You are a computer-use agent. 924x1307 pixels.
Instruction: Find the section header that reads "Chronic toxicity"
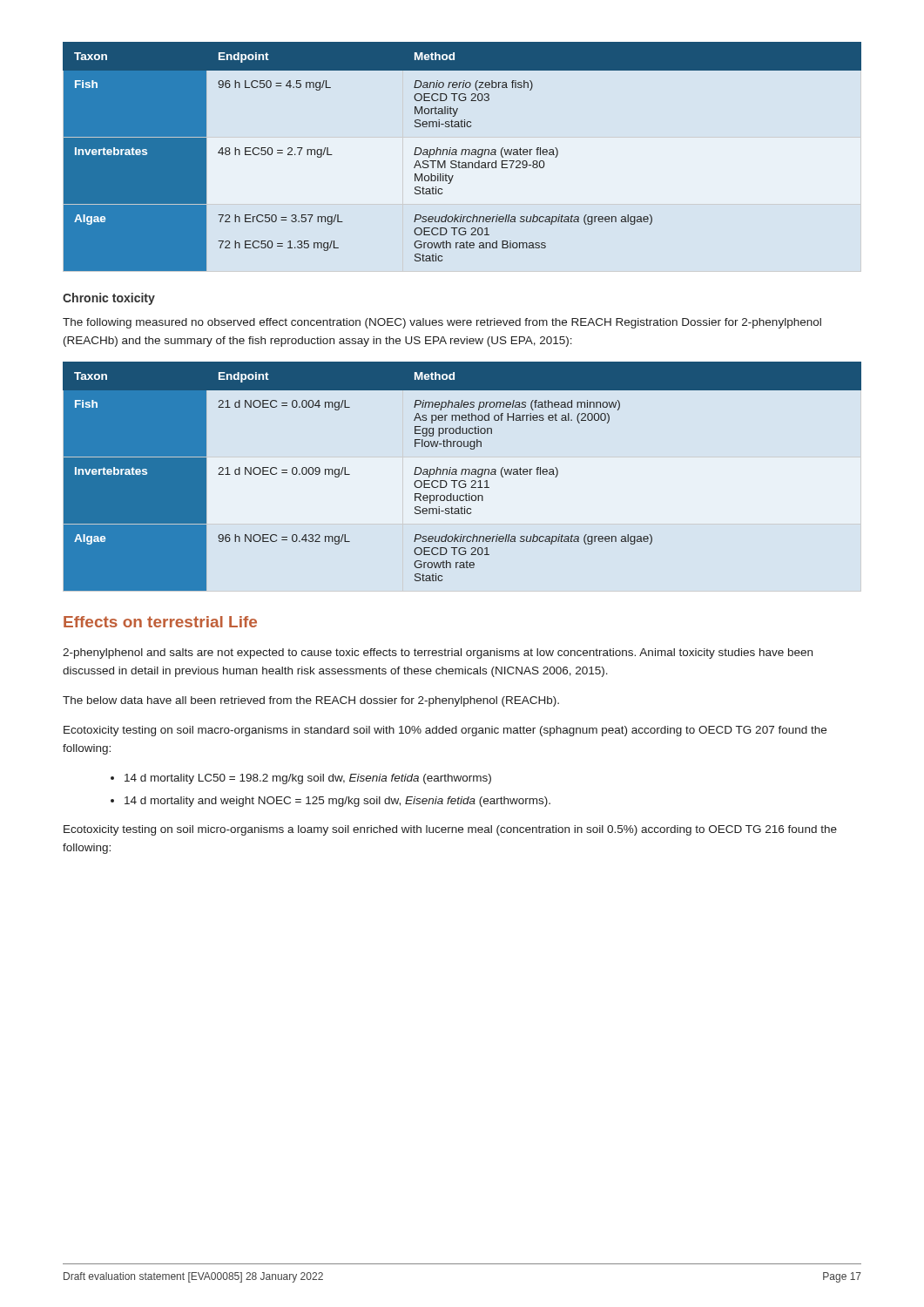click(x=109, y=298)
